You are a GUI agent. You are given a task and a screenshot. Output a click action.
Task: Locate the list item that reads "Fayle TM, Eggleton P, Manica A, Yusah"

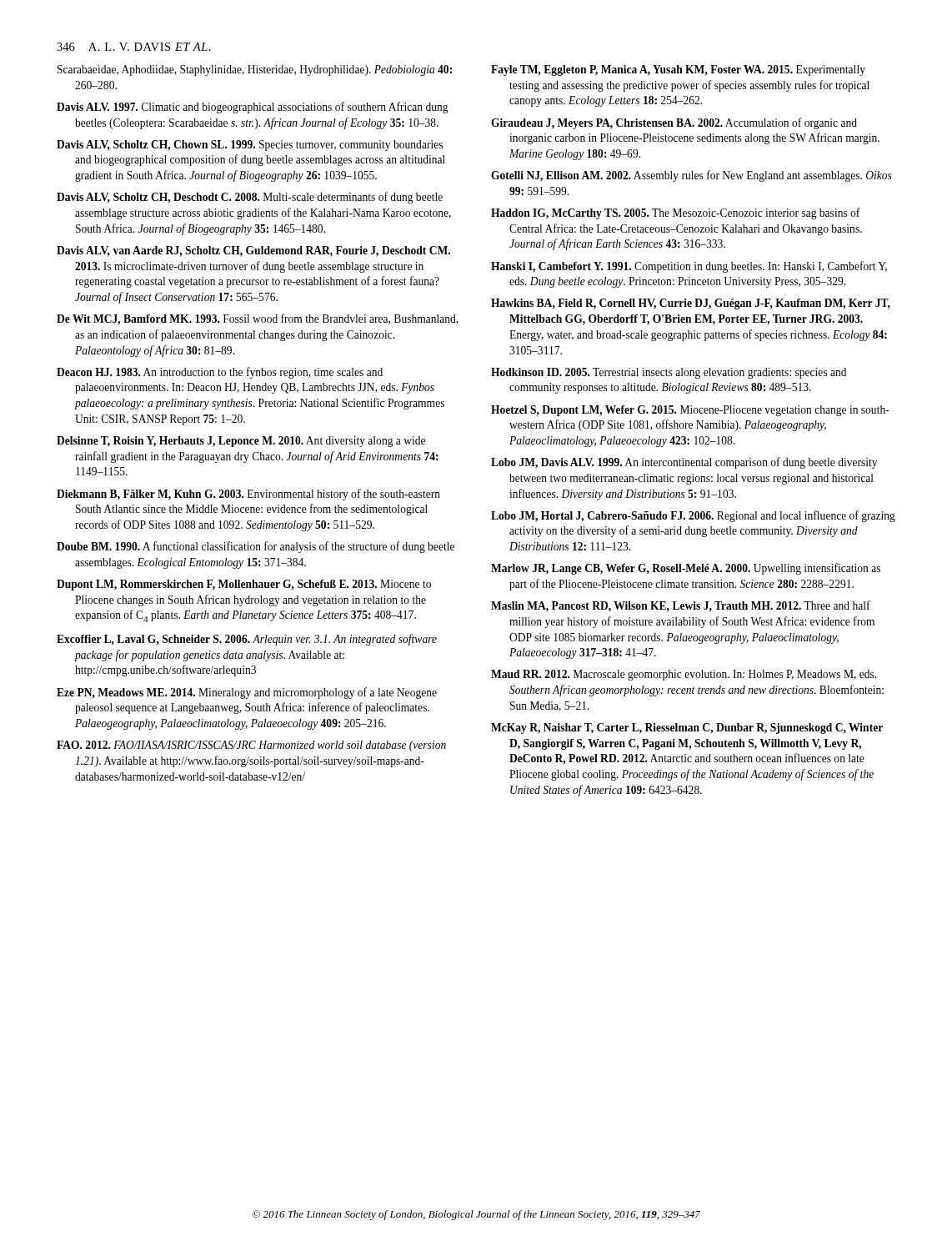680,85
